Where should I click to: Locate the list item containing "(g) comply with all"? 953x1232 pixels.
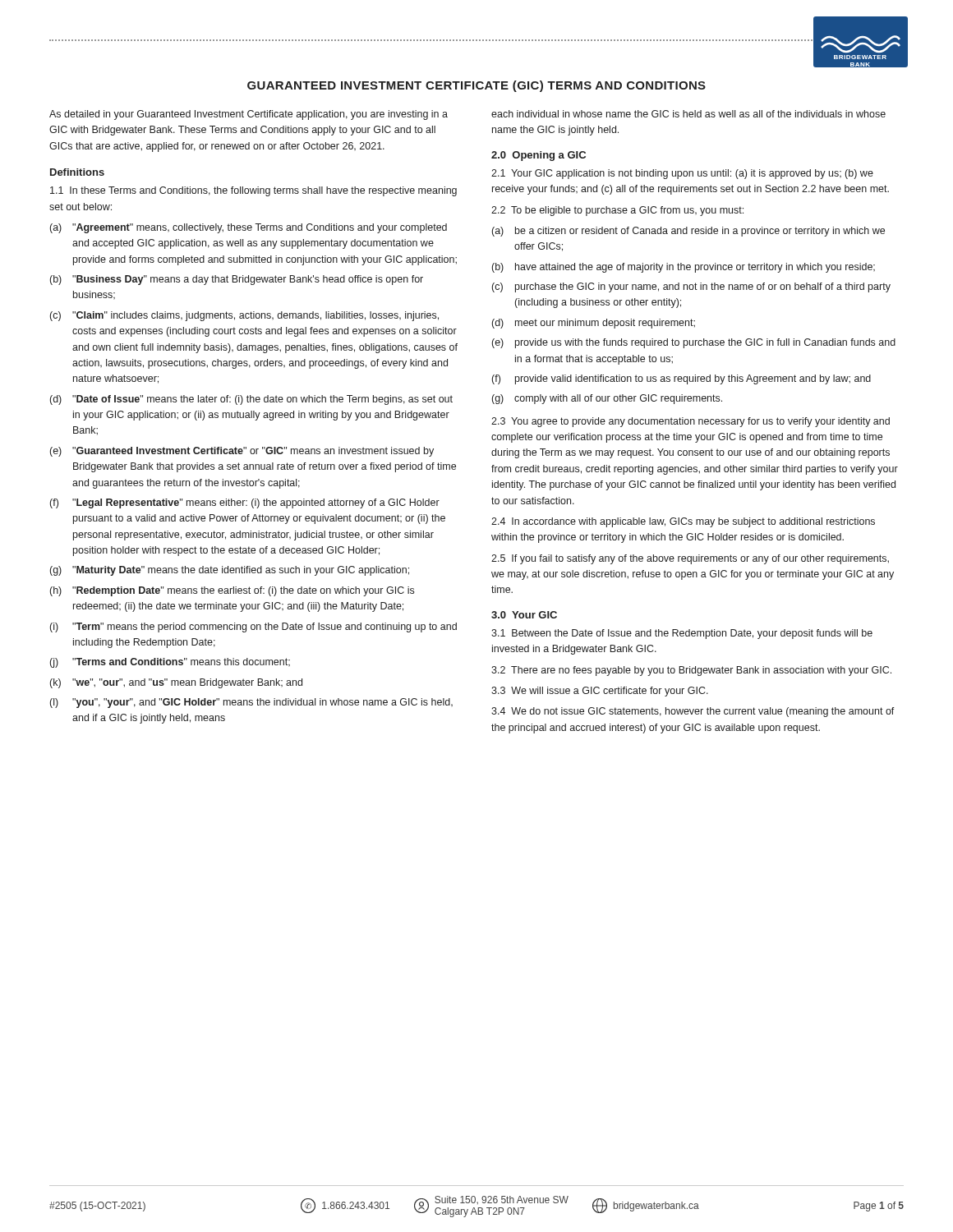tap(698, 399)
